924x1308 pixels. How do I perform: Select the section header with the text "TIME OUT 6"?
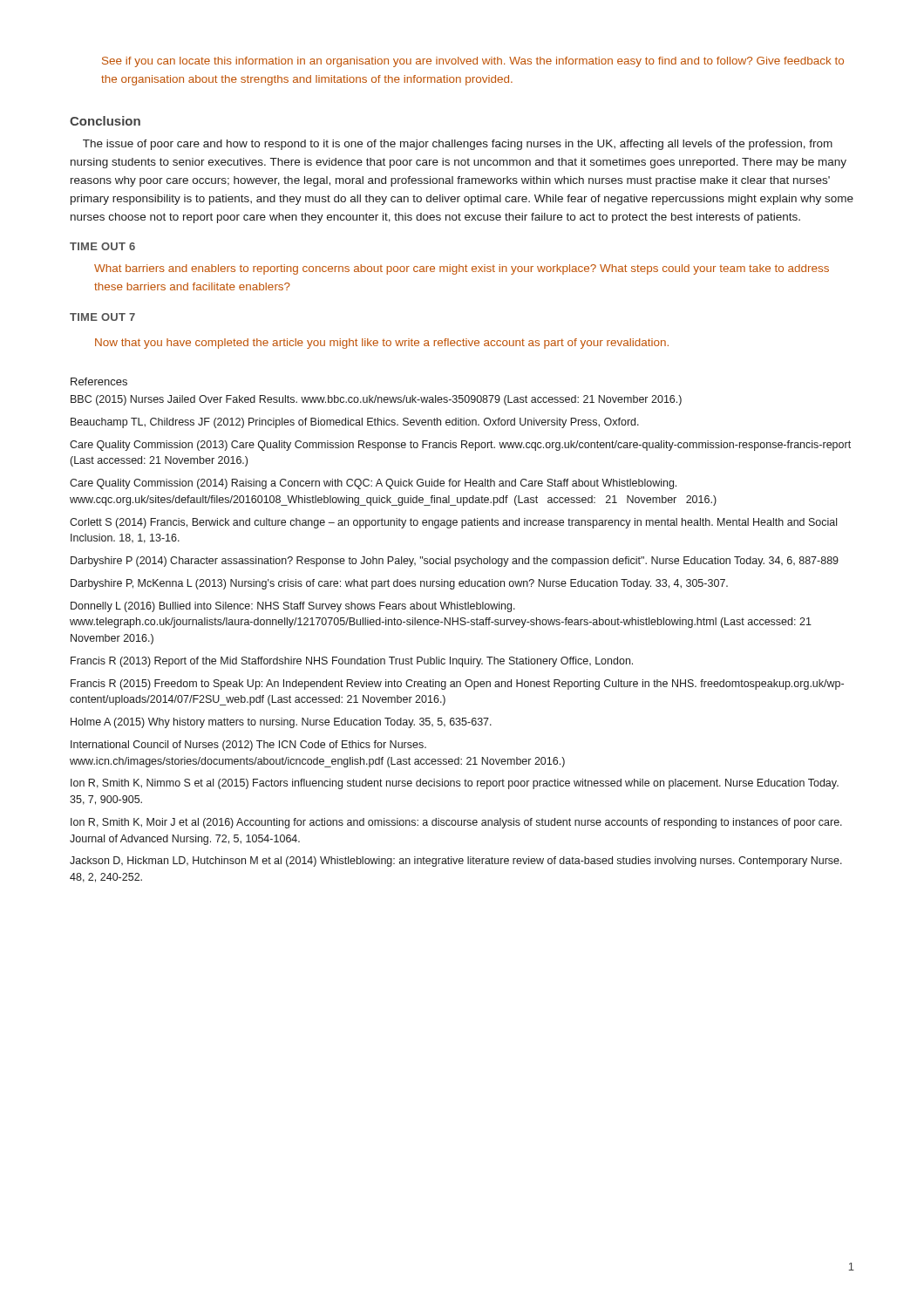pos(103,247)
